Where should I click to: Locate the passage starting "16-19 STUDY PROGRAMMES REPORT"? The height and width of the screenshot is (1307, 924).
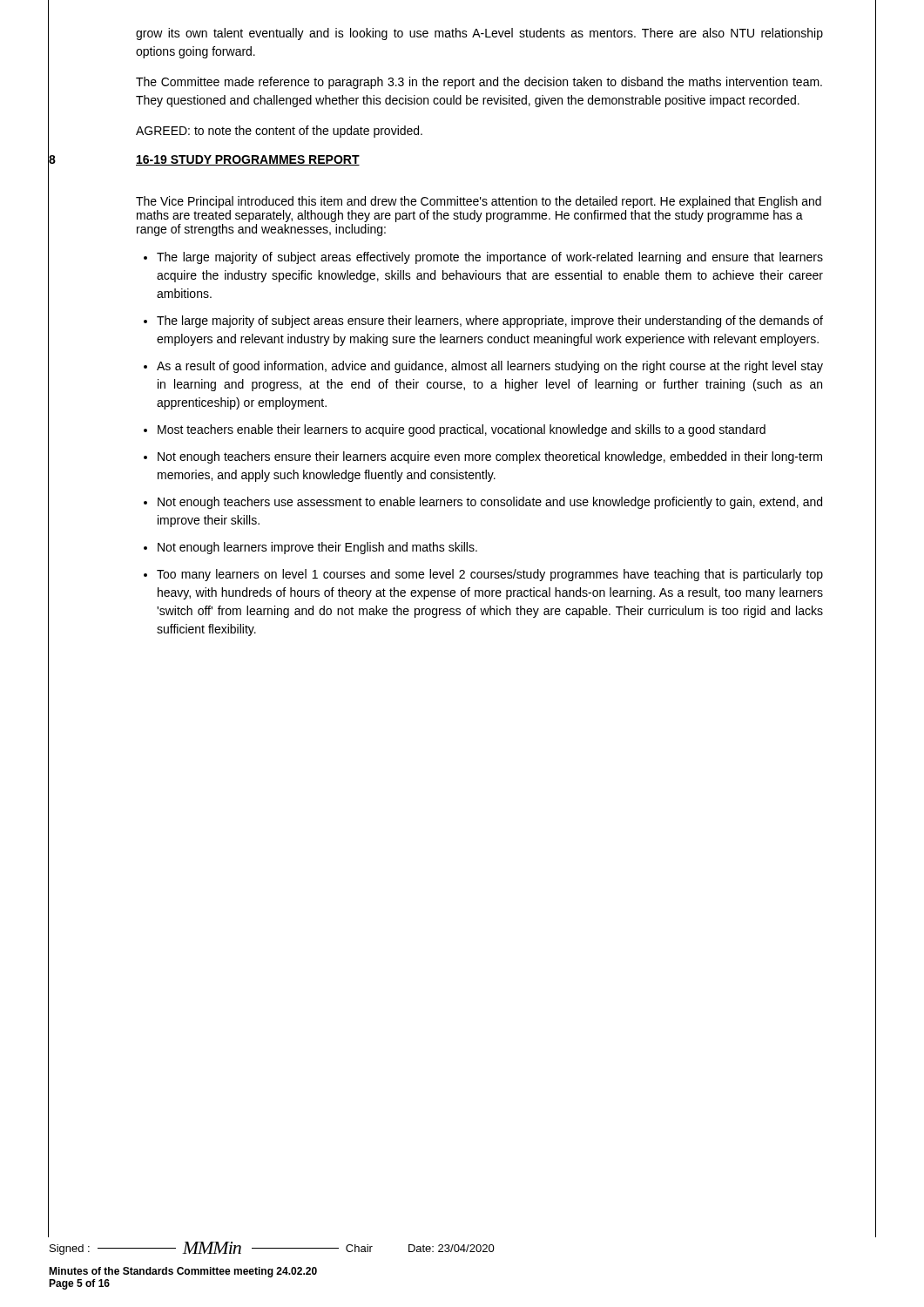[x=248, y=159]
